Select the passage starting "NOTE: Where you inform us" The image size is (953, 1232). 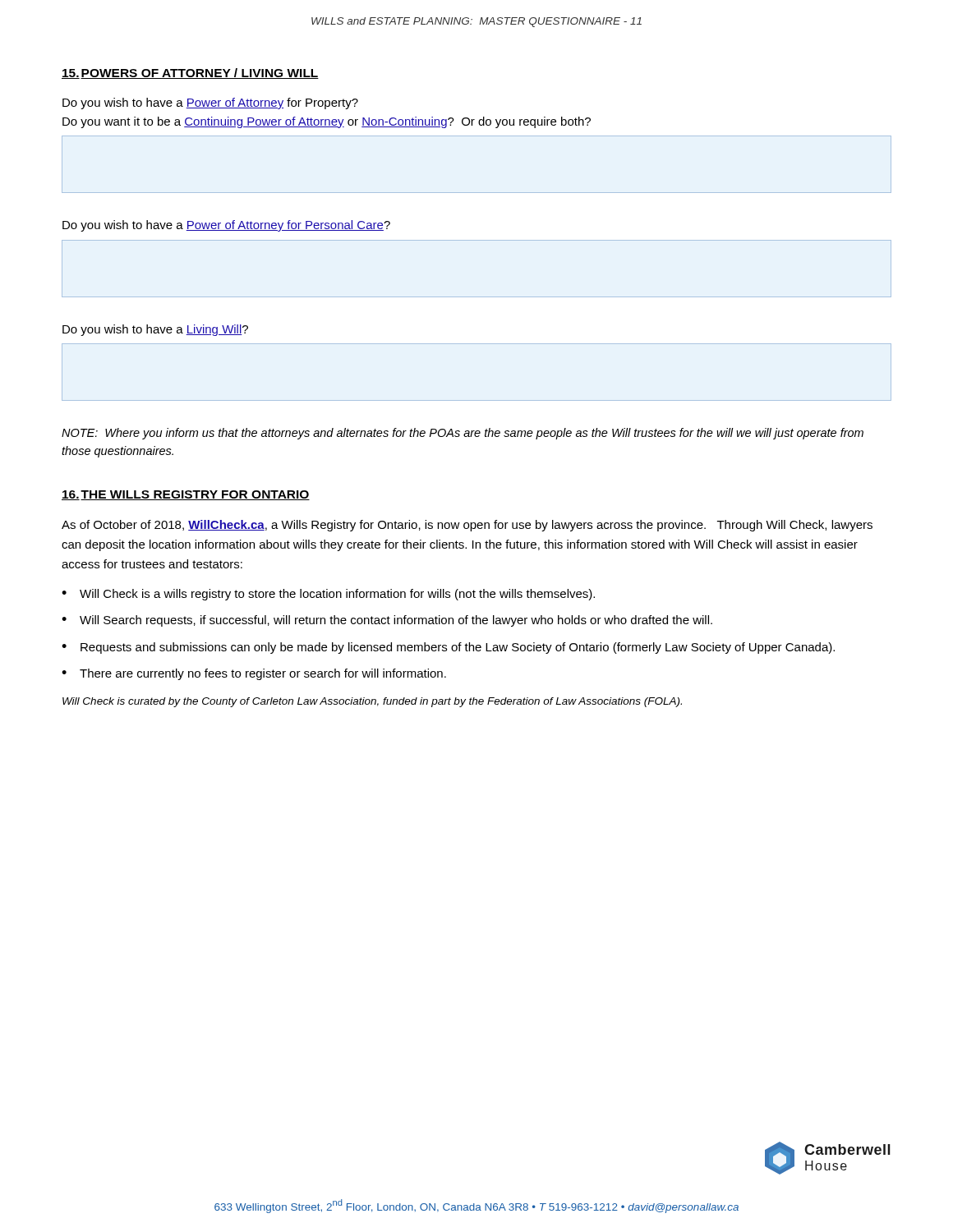coord(463,442)
